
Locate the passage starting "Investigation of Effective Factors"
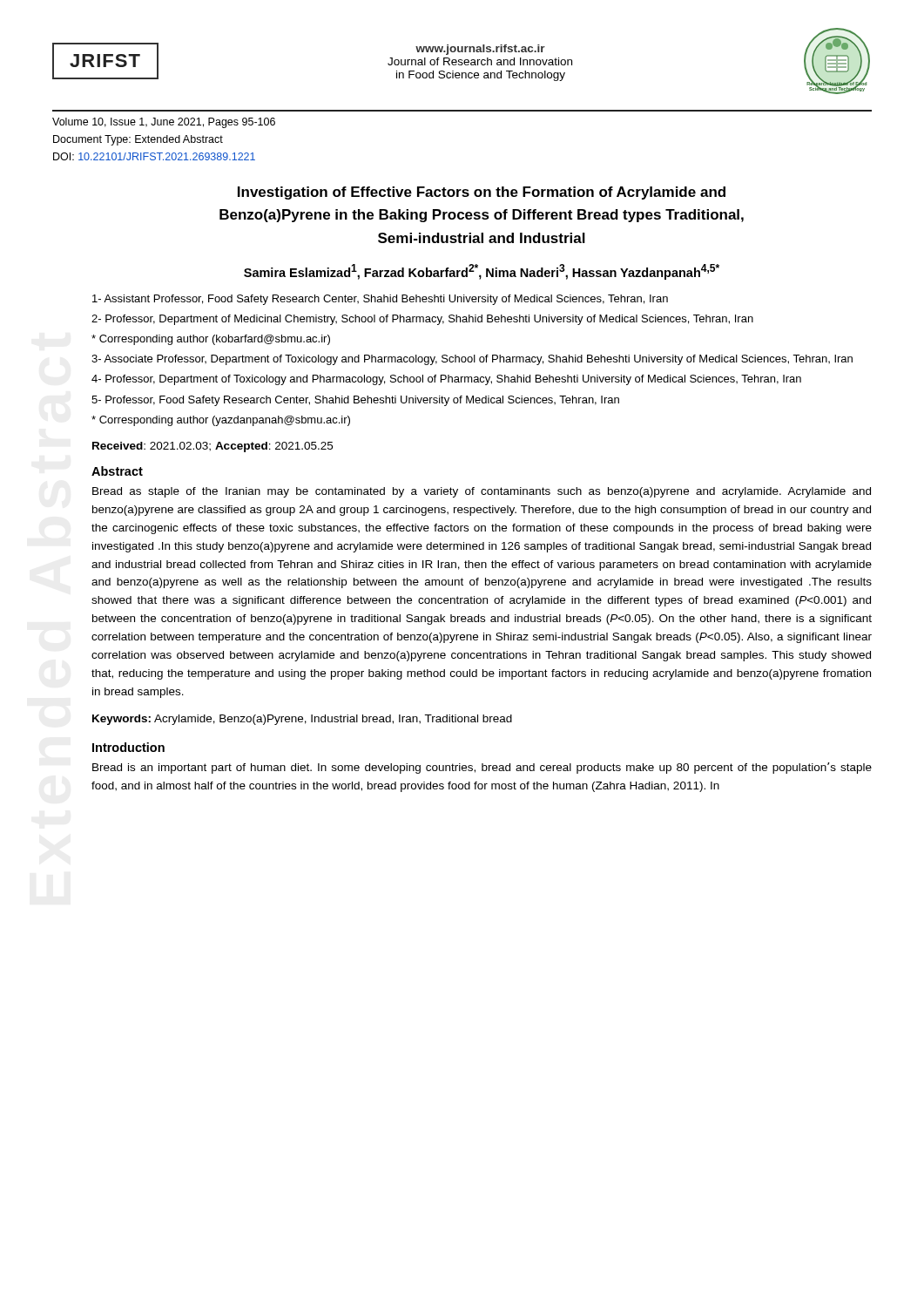tap(482, 215)
